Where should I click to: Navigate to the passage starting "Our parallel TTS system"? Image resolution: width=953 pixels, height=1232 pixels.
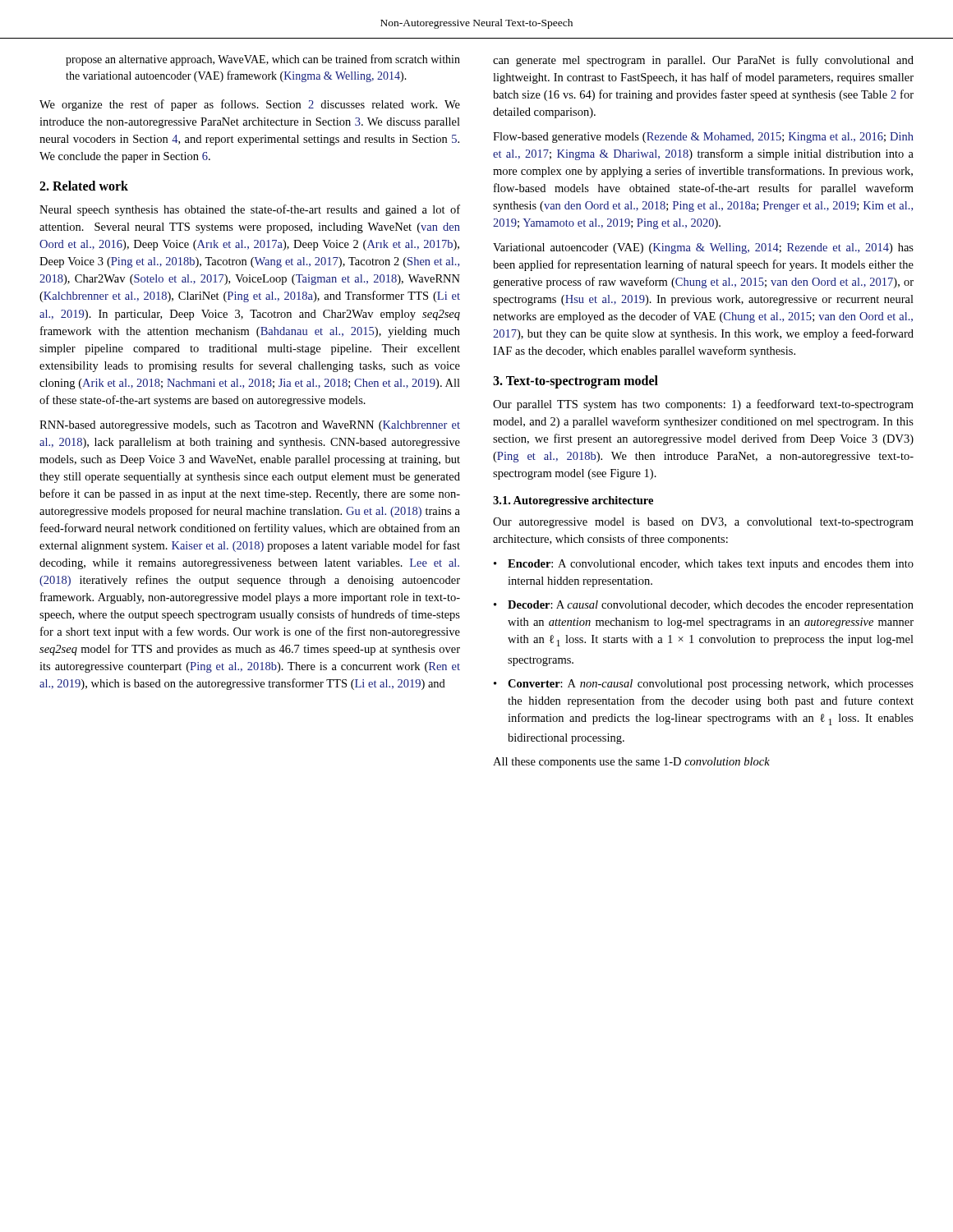pos(703,439)
